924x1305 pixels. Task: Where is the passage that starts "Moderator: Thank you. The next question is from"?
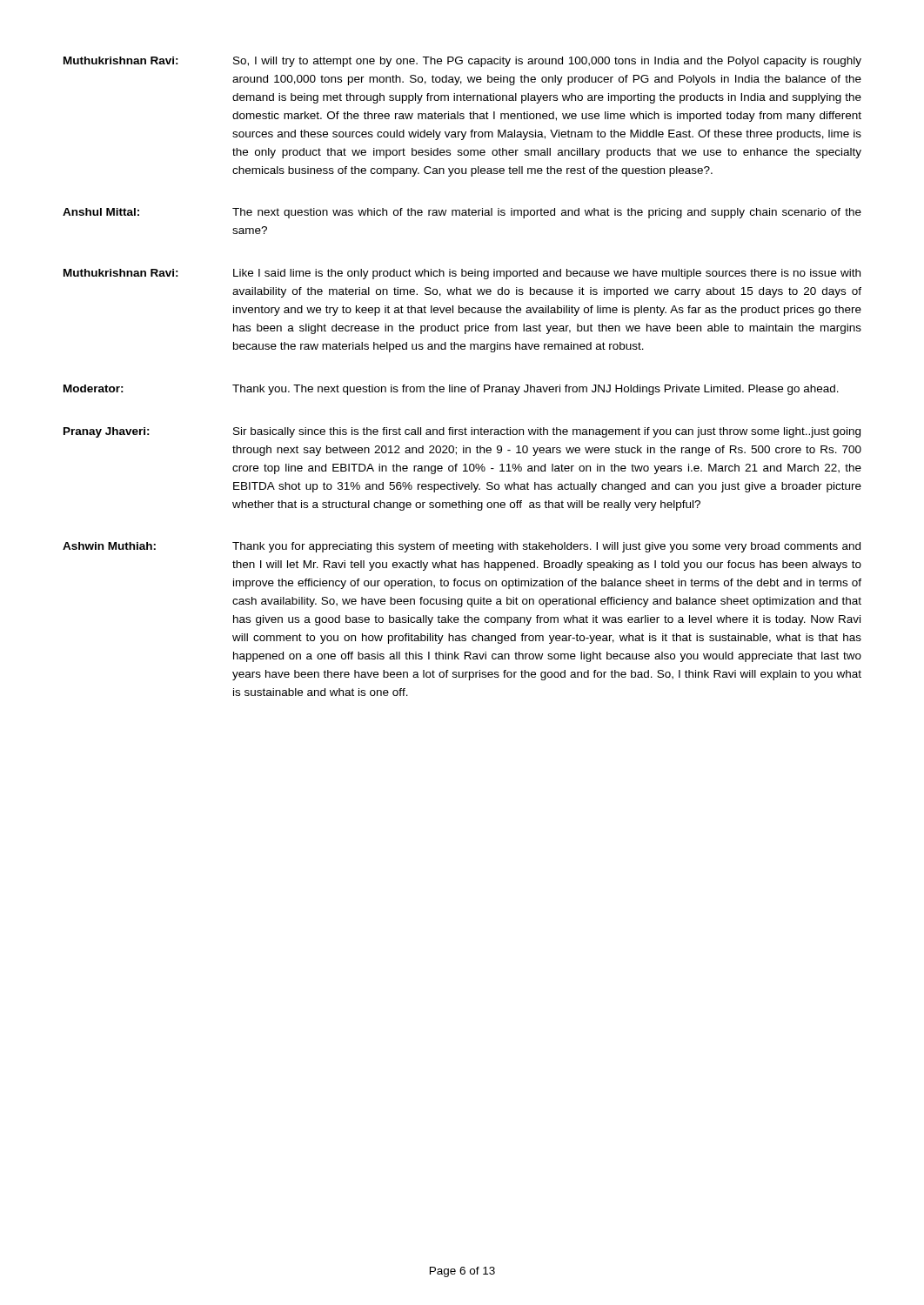coord(462,389)
